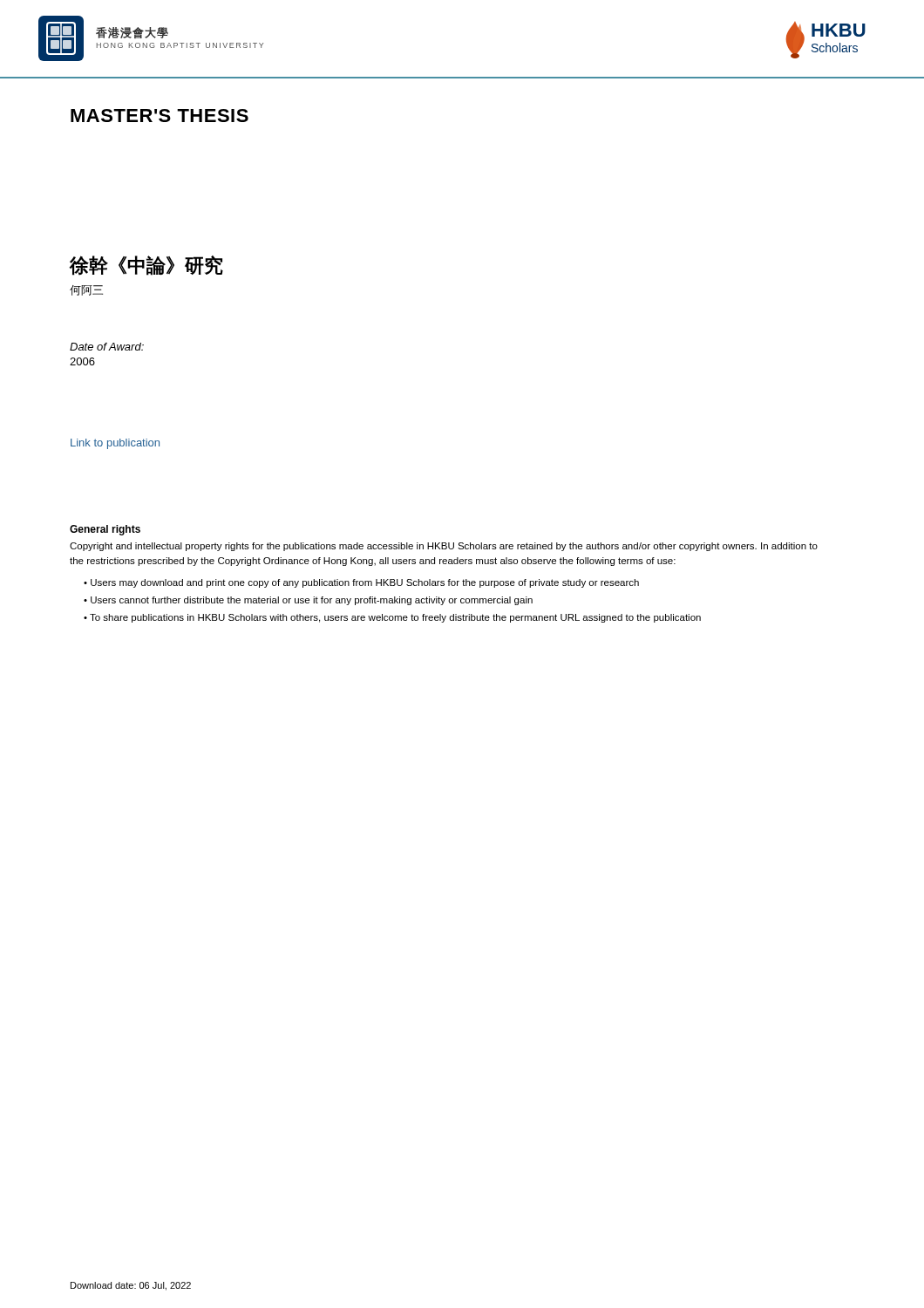Viewport: 924px width, 1308px height.
Task: Find the passage starting "Date of Award: 2006"
Action: pos(107,354)
